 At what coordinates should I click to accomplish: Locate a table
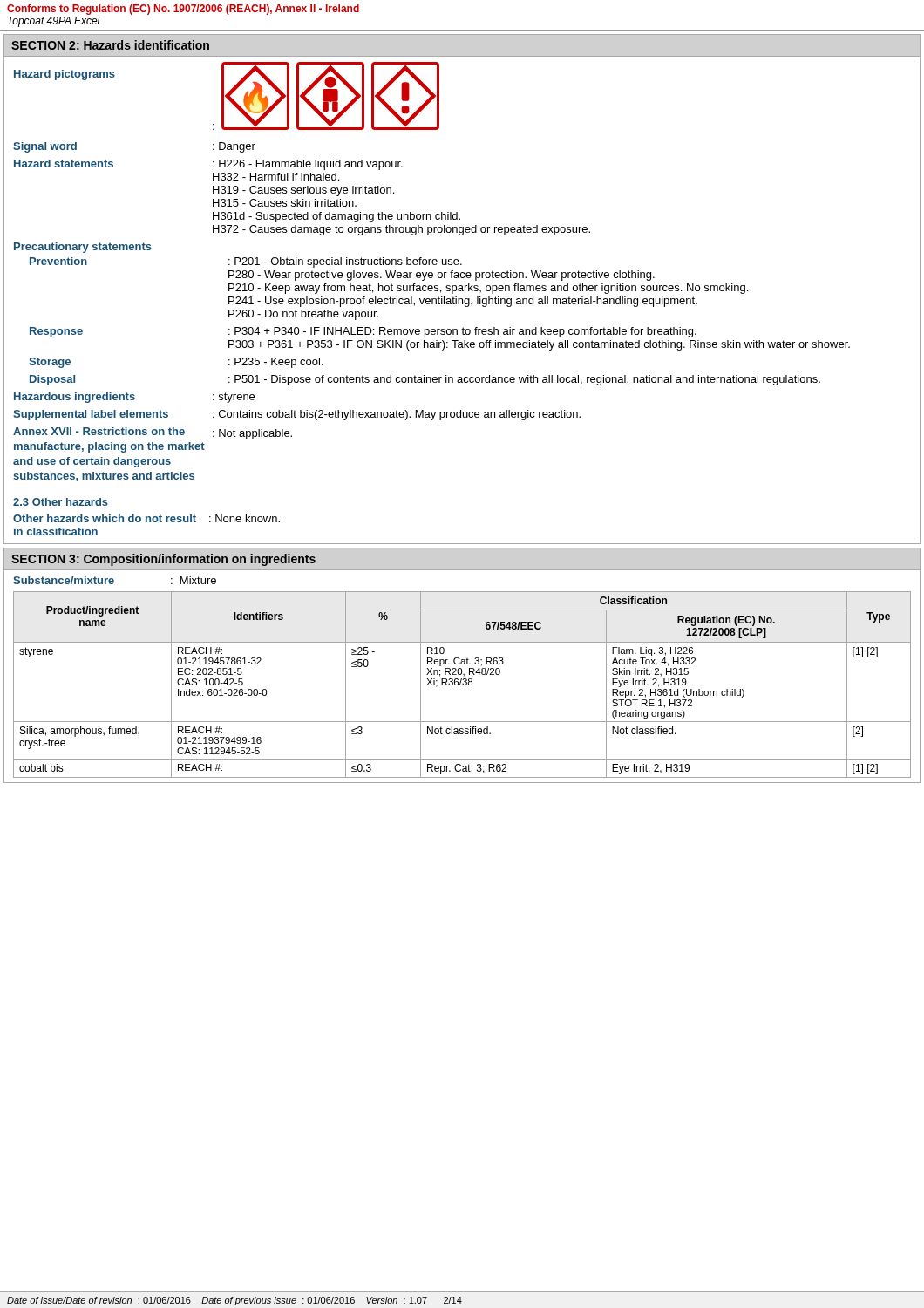click(462, 684)
